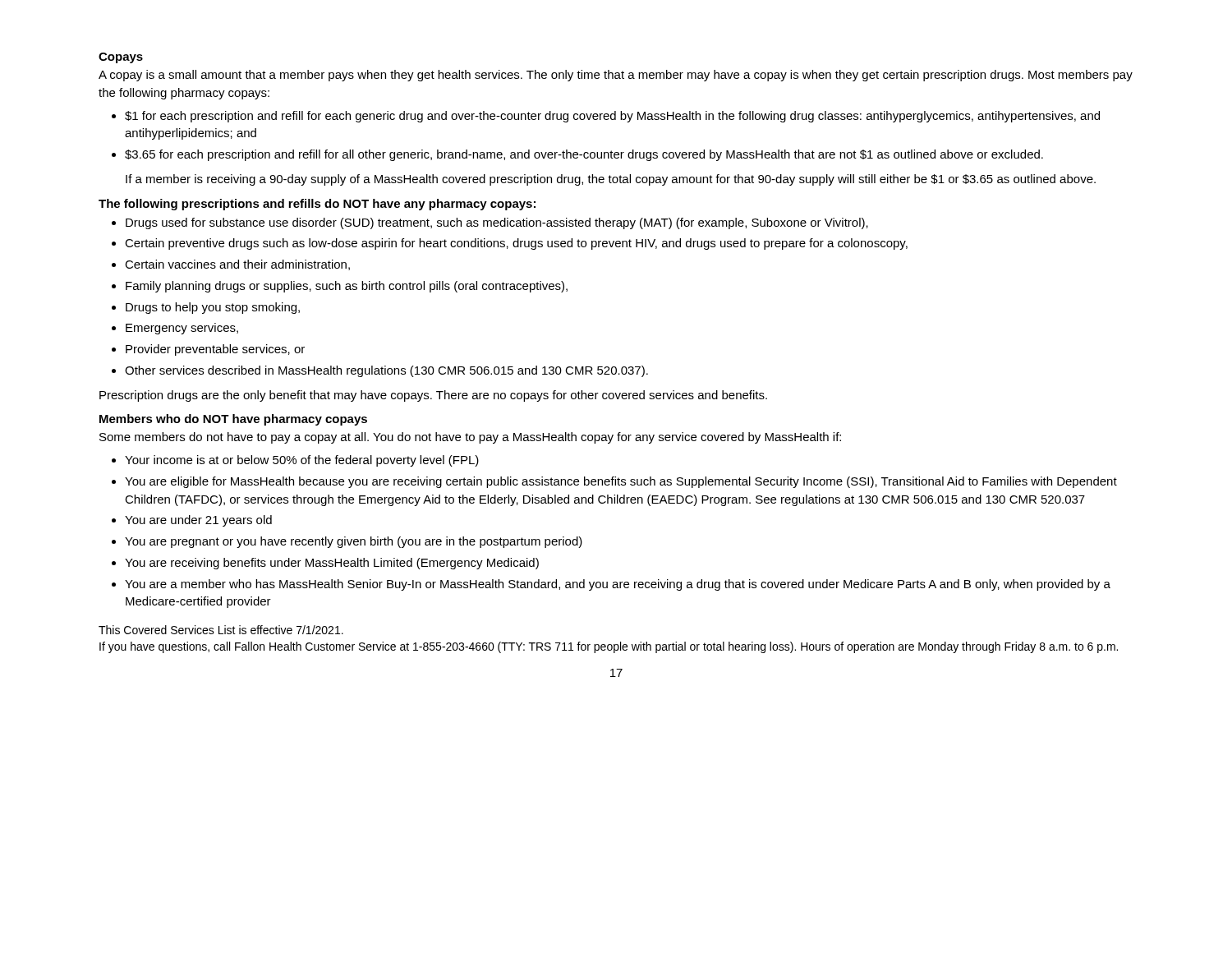The height and width of the screenshot is (953, 1232).
Task: Point to the text block starting "Provider preventable services, or"
Action: (215, 349)
